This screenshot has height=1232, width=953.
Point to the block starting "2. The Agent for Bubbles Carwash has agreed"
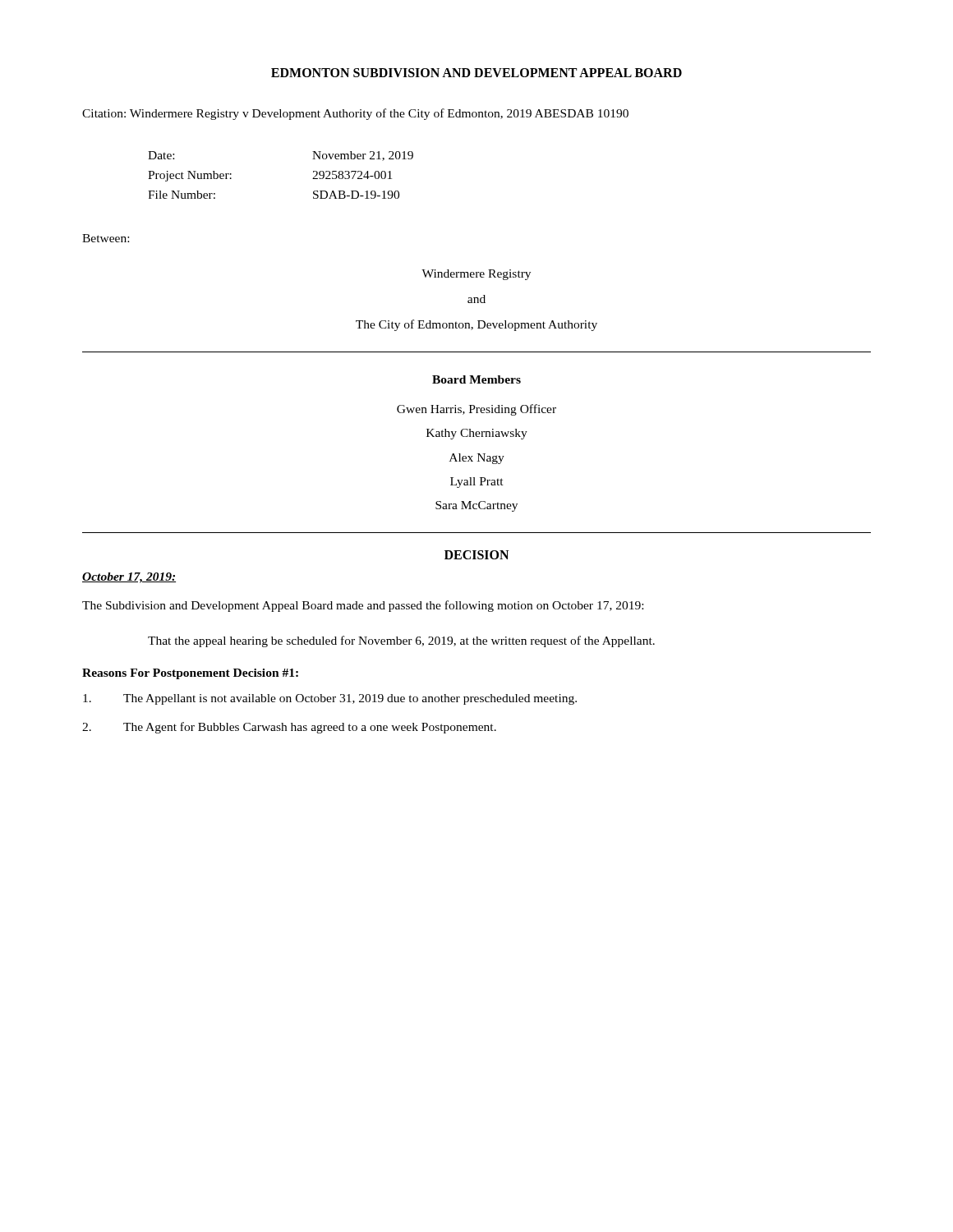coord(476,727)
